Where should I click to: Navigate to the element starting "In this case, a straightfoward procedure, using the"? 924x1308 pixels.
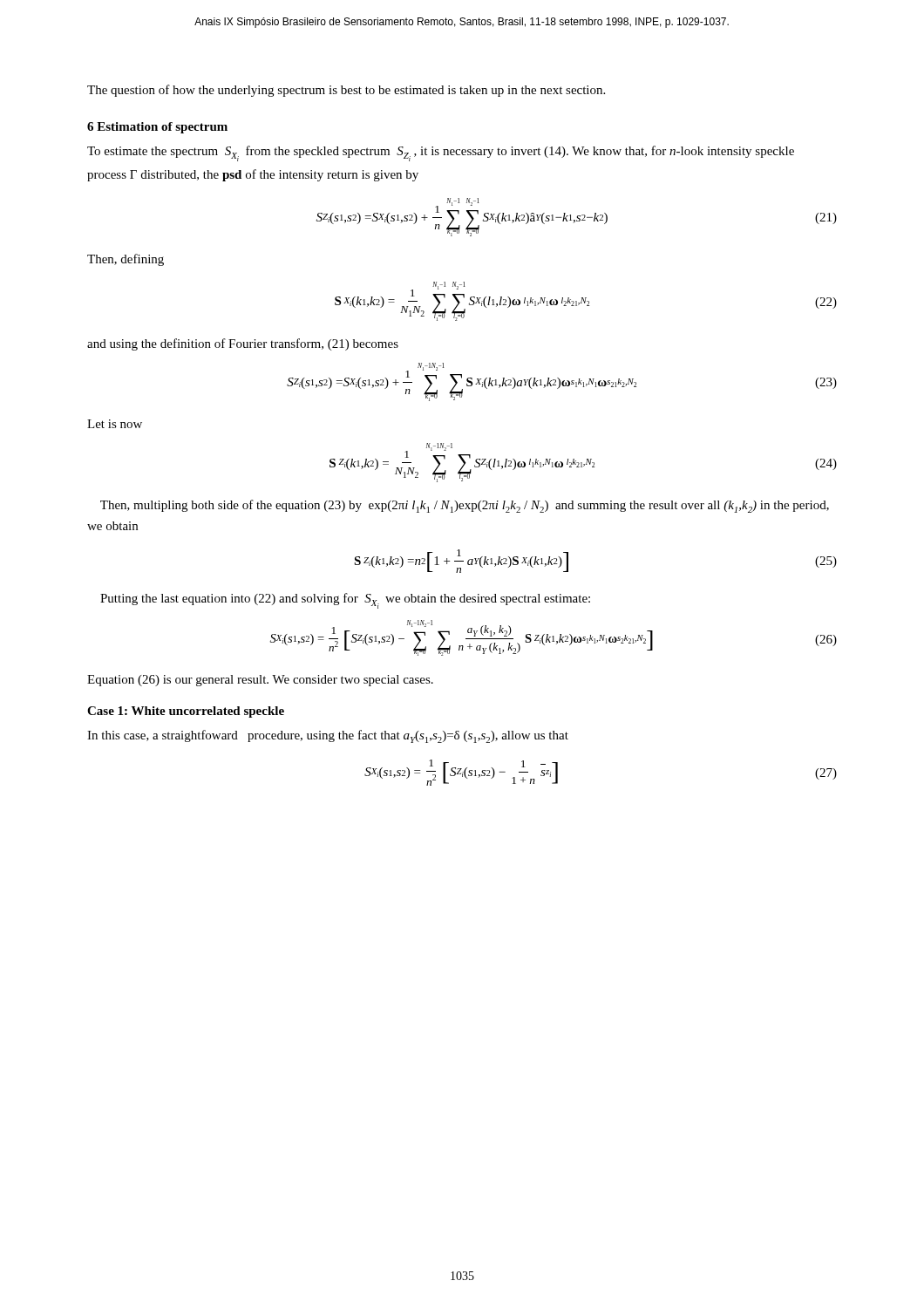coord(328,736)
